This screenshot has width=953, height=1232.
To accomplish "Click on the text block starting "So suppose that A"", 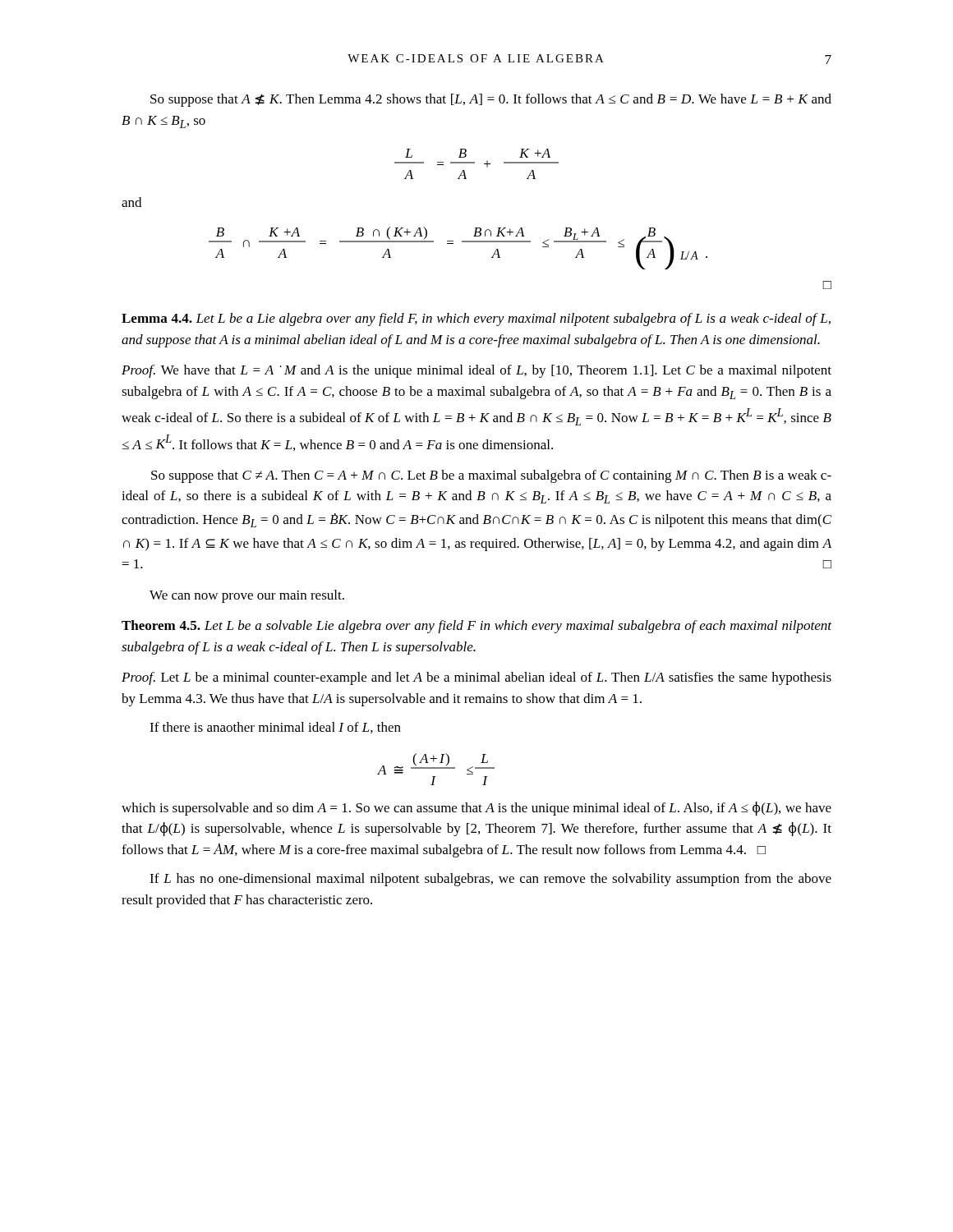I will click(x=476, y=111).
